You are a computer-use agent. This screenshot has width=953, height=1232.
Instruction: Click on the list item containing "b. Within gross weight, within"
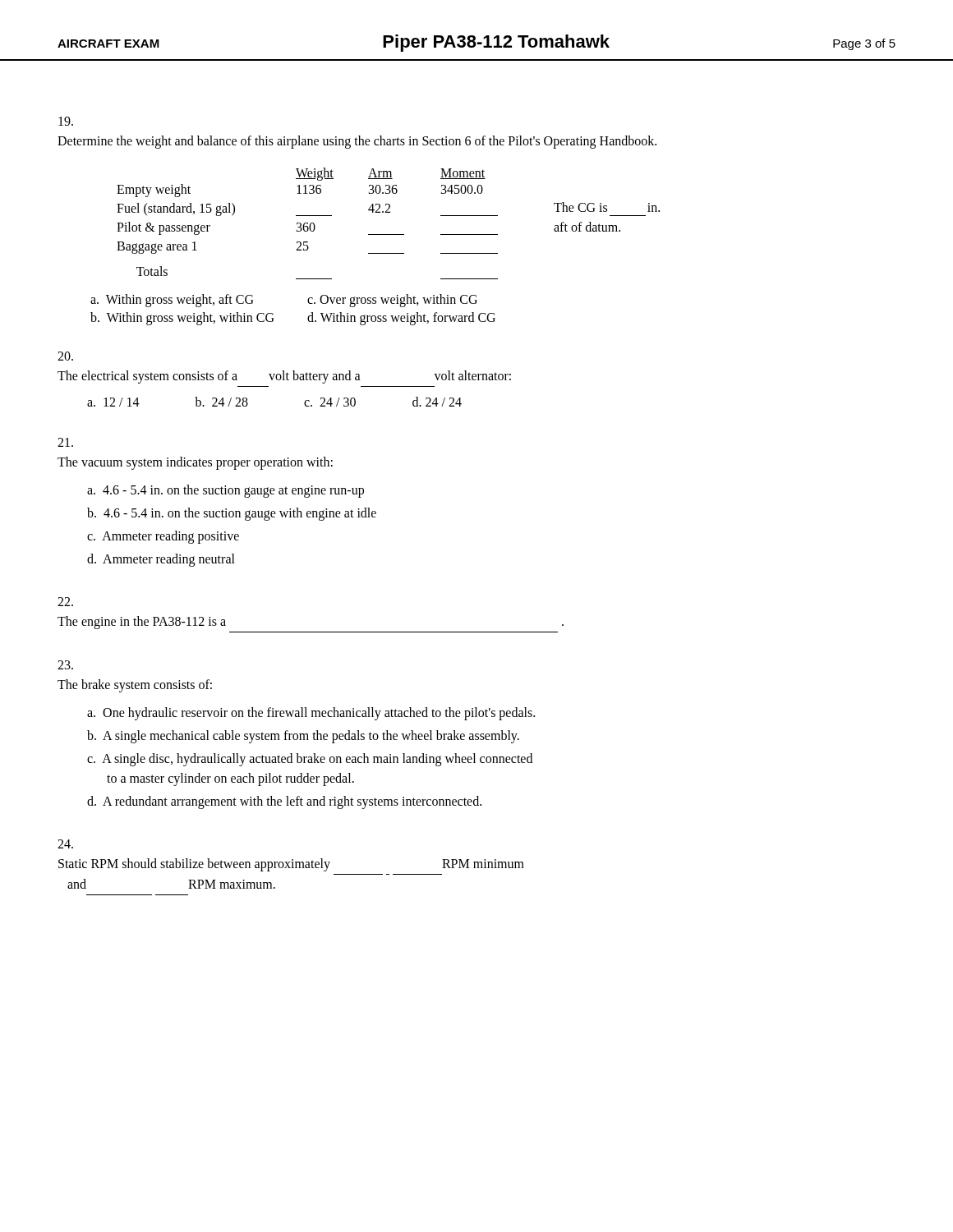pyautogui.click(x=182, y=317)
